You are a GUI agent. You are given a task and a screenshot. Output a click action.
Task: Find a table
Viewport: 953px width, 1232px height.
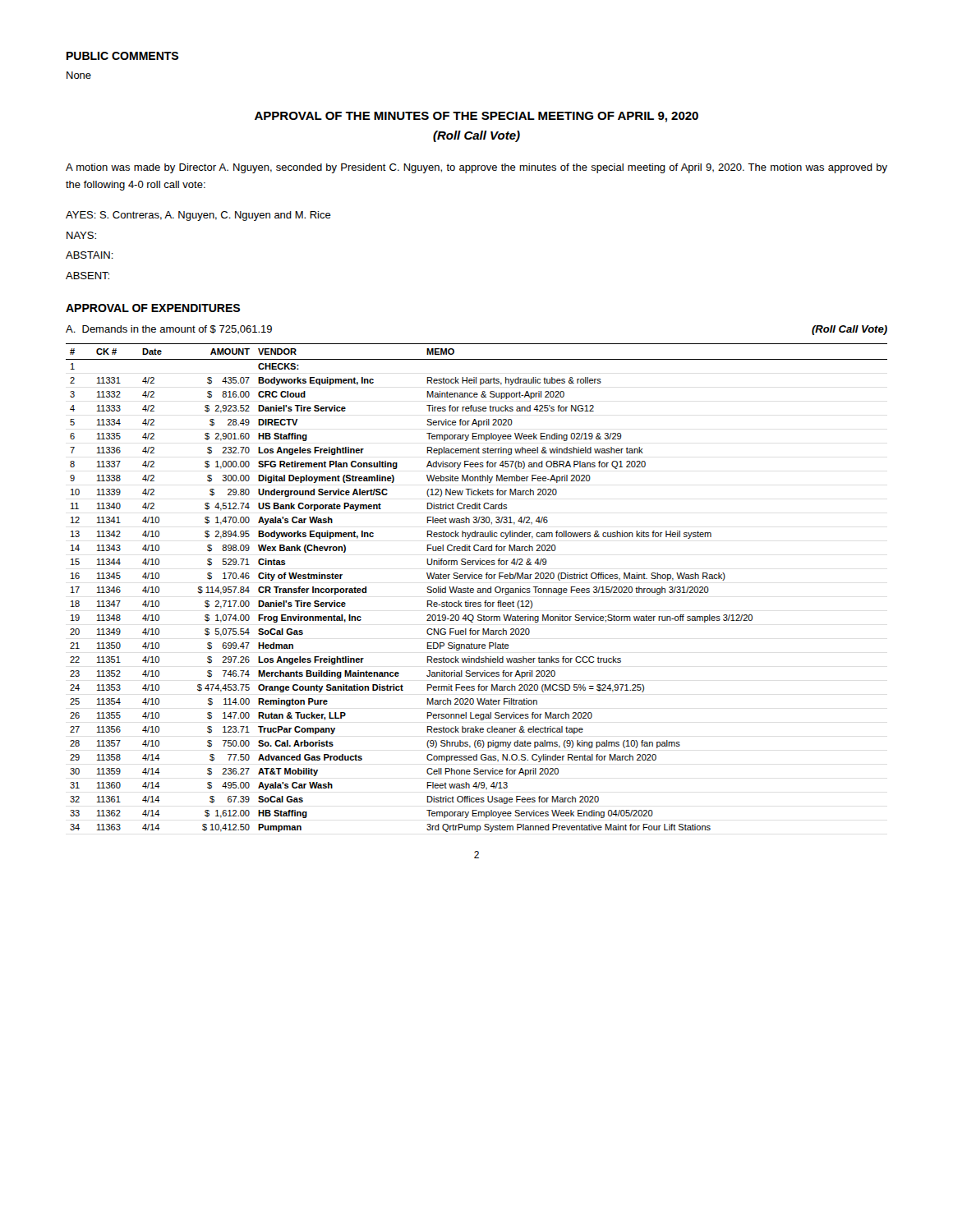tap(476, 589)
